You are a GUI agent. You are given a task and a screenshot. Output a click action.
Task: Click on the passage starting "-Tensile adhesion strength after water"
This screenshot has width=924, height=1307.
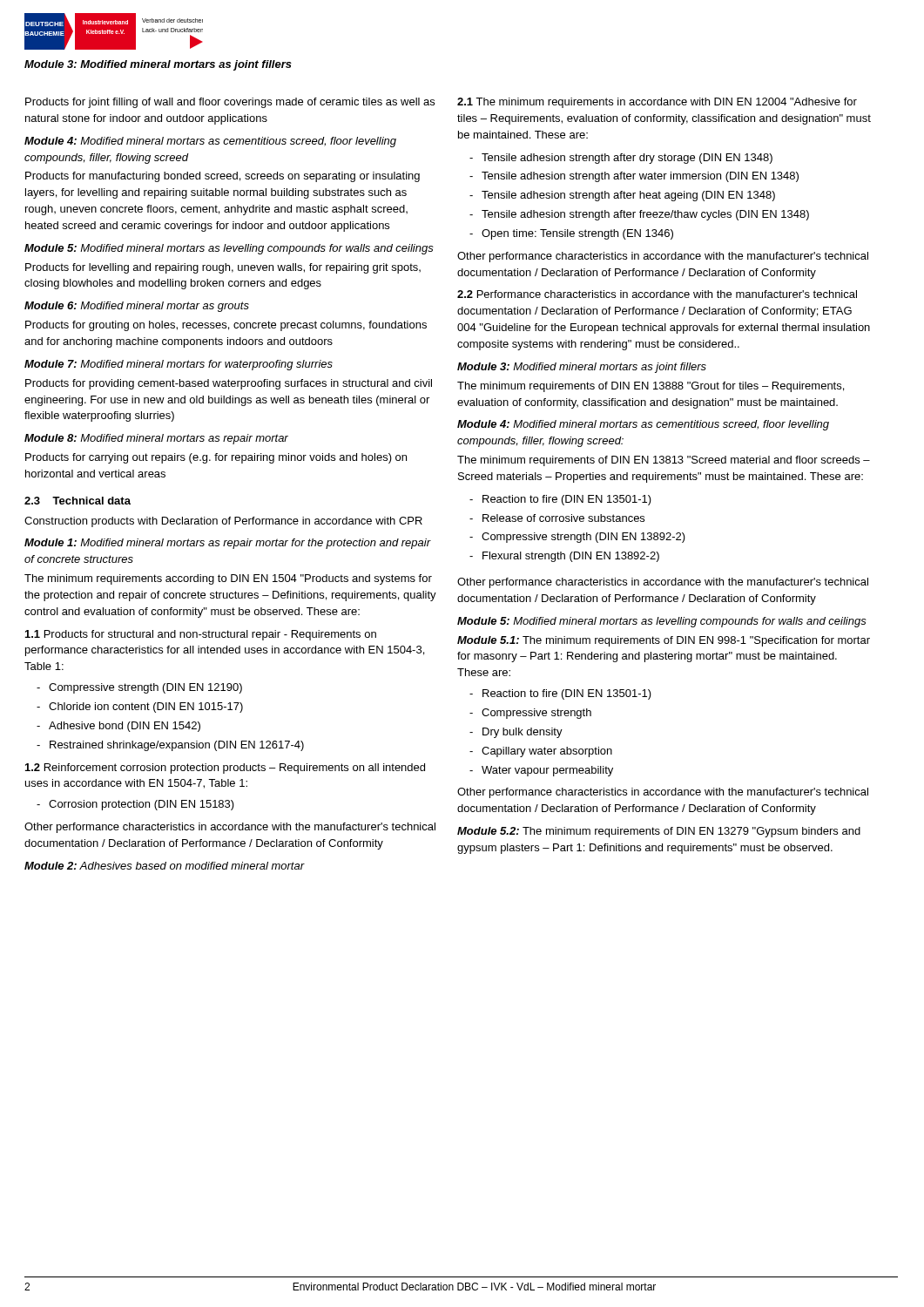click(634, 177)
